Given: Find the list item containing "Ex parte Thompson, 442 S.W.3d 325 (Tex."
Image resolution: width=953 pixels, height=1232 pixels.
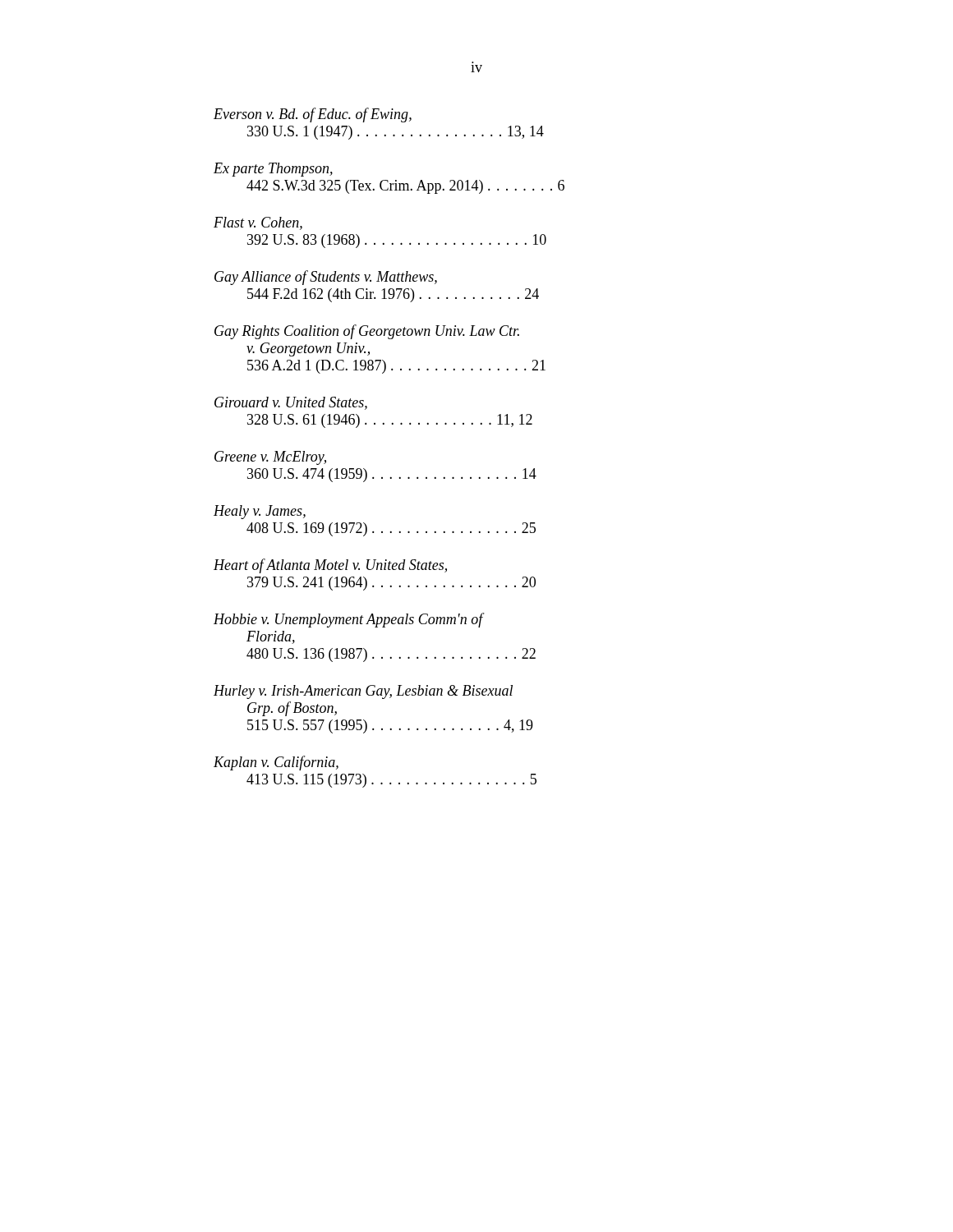Looking at the screenshot, I should point(476,177).
